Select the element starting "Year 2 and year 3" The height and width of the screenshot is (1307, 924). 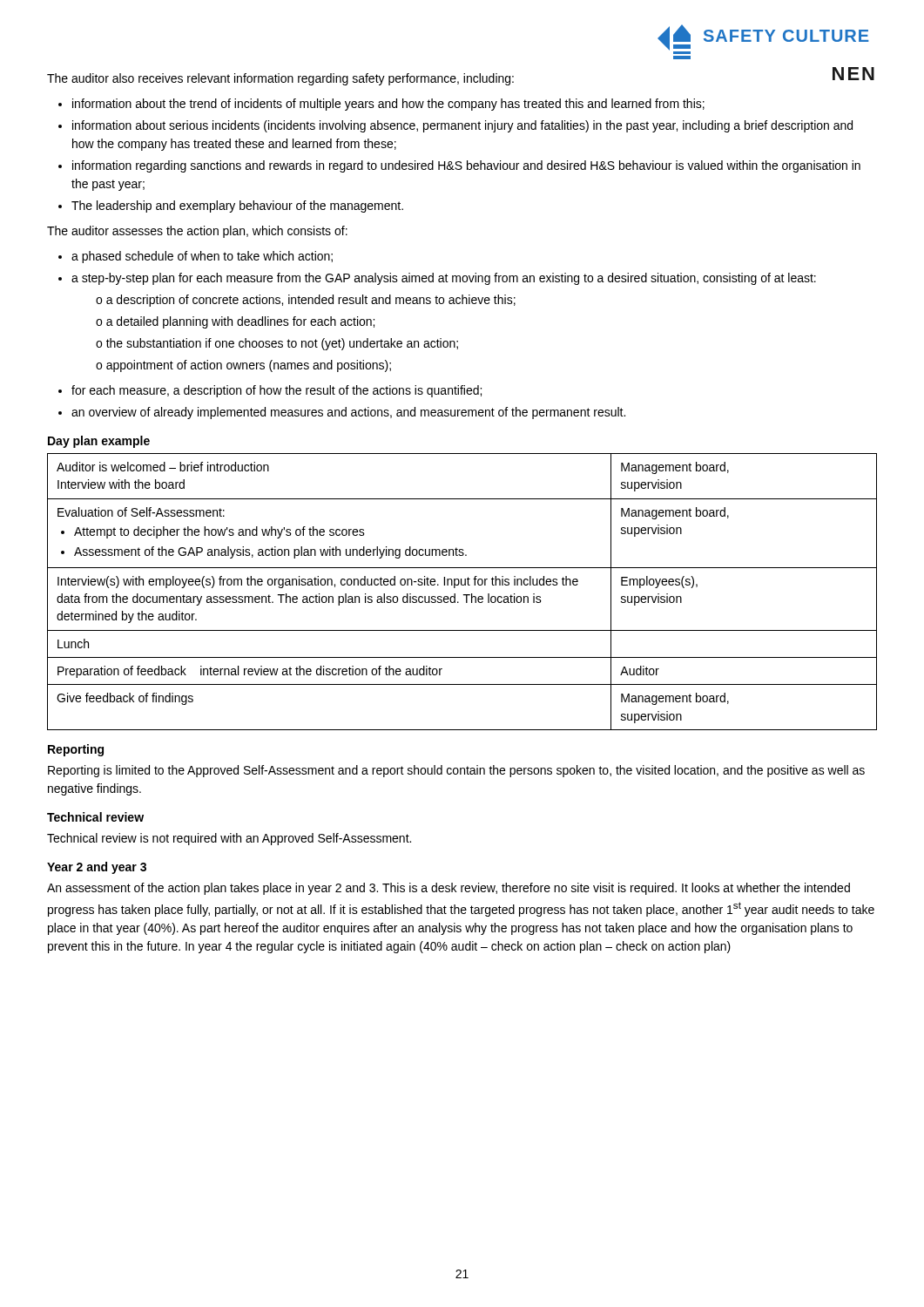click(x=97, y=867)
